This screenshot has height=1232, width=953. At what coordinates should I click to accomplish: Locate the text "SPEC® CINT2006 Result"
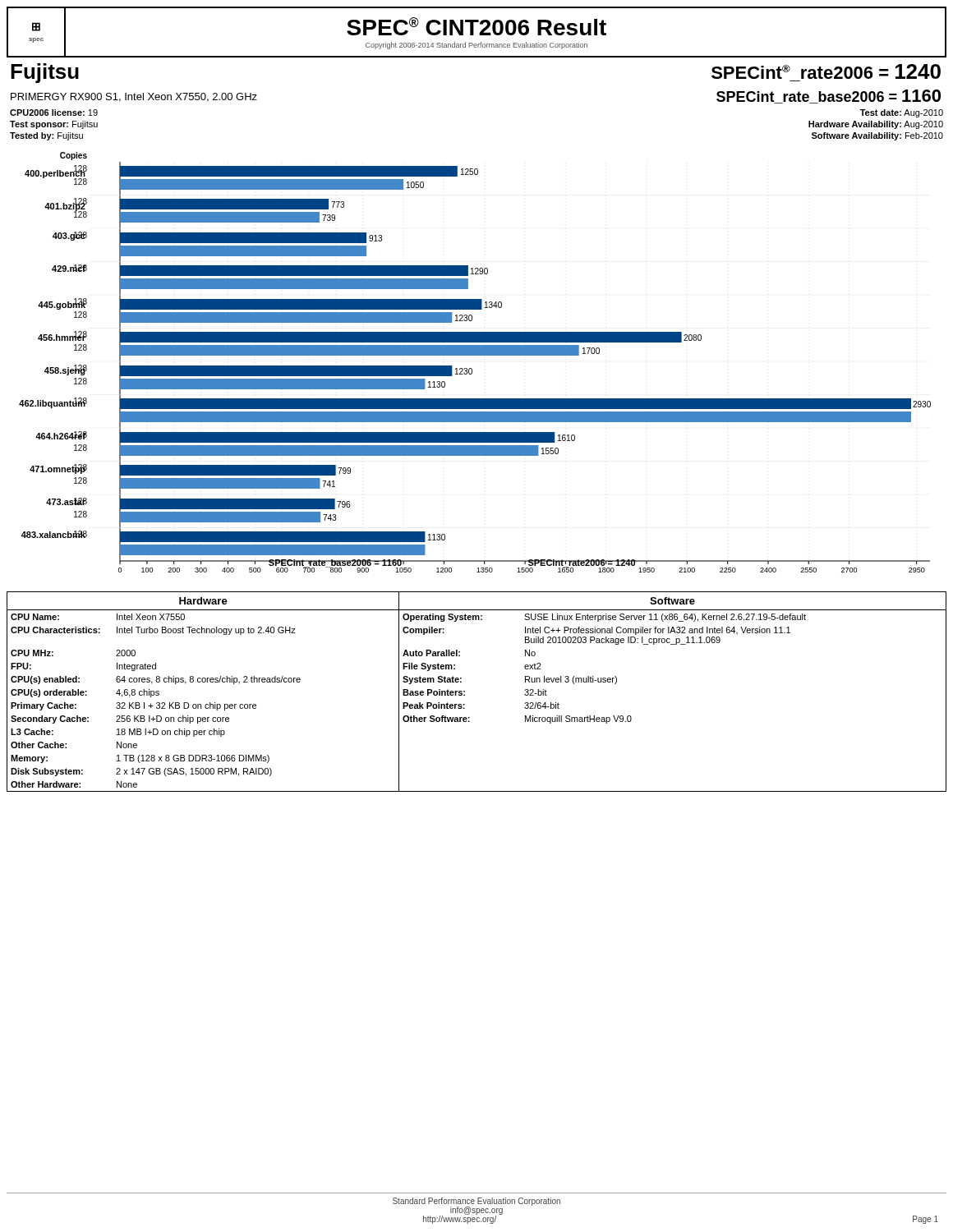click(x=476, y=28)
